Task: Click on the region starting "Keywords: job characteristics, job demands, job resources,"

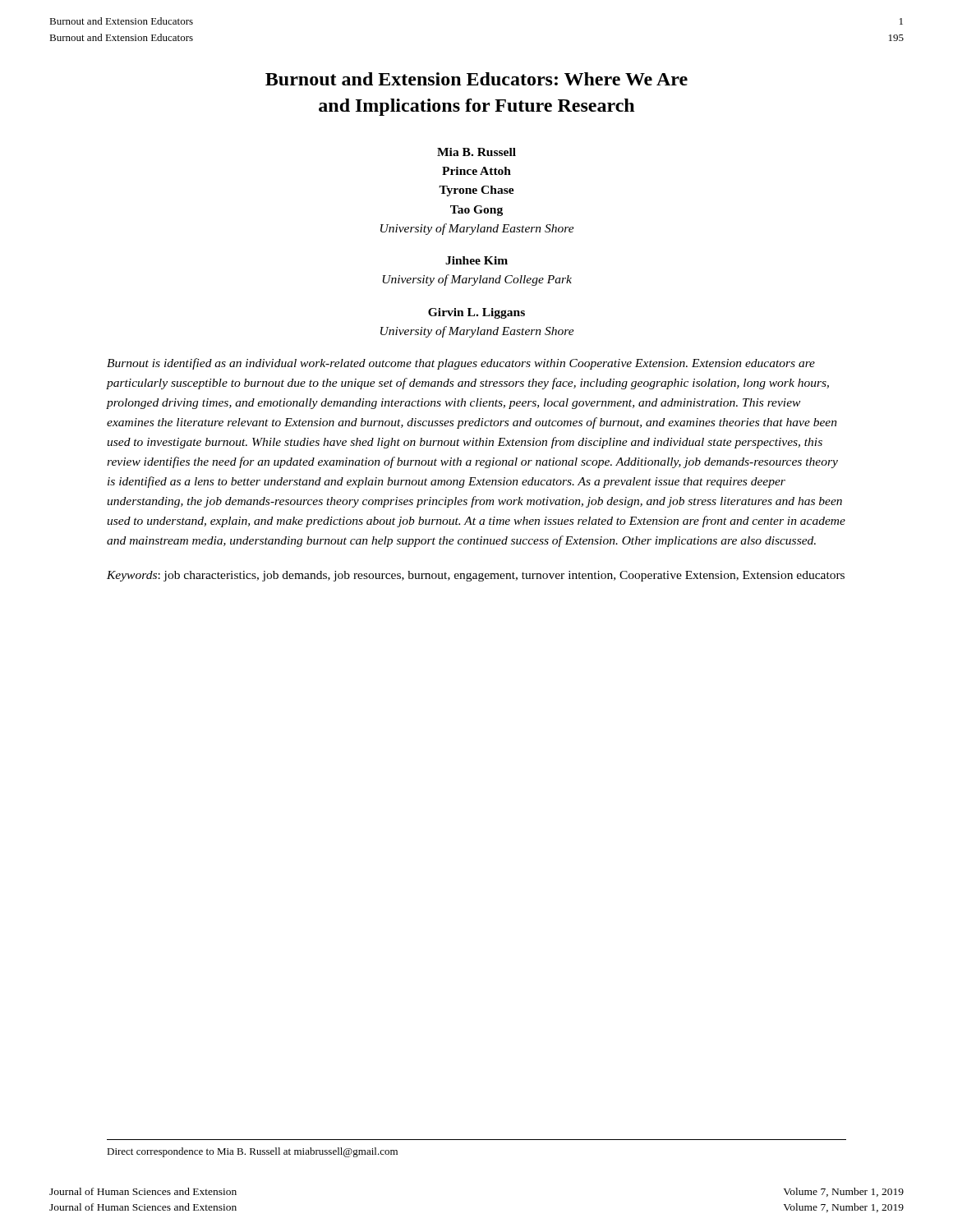Action: tap(476, 575)
